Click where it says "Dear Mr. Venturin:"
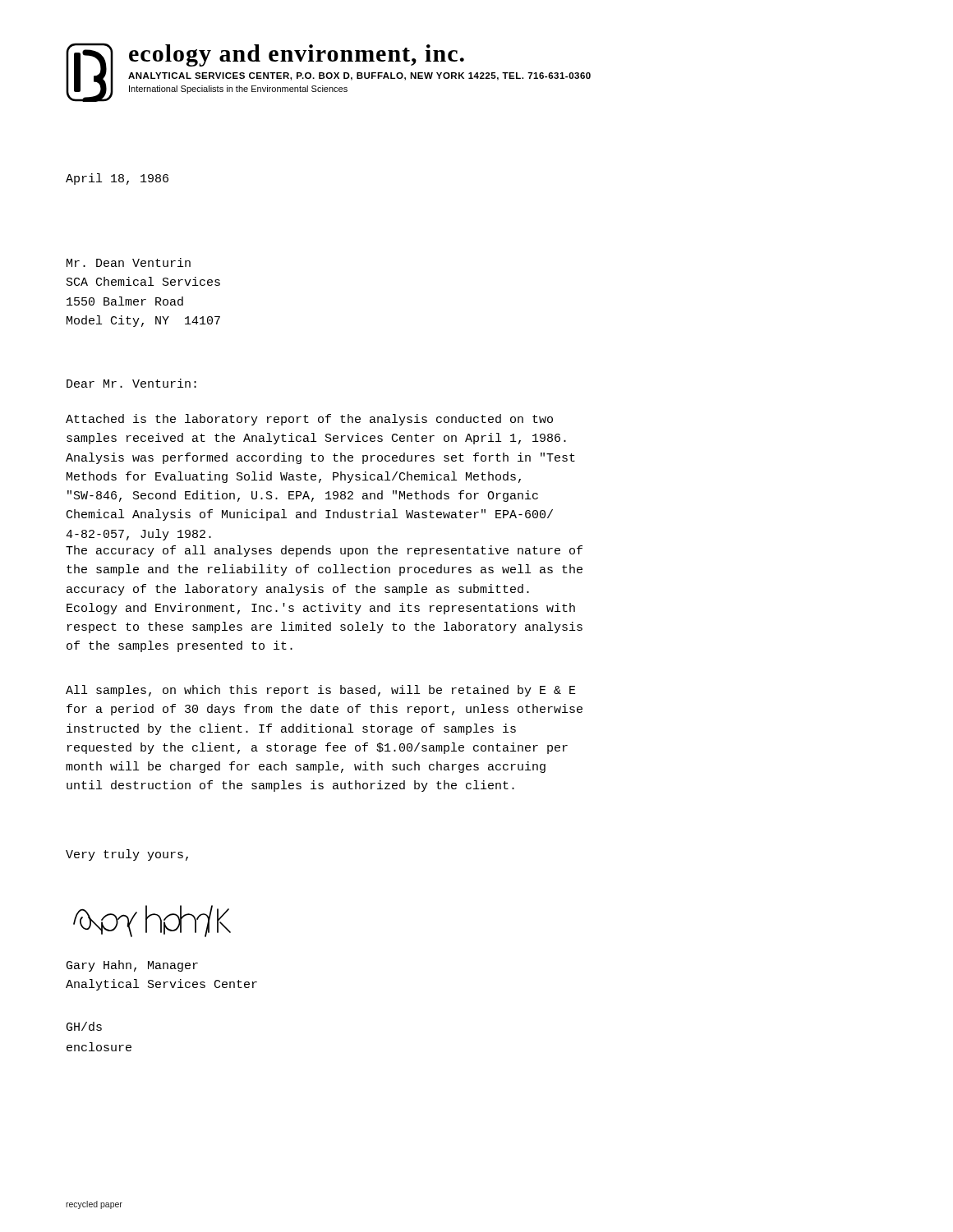The height and width of the screenshot is (1232, 953). click(x=132, y=385)
